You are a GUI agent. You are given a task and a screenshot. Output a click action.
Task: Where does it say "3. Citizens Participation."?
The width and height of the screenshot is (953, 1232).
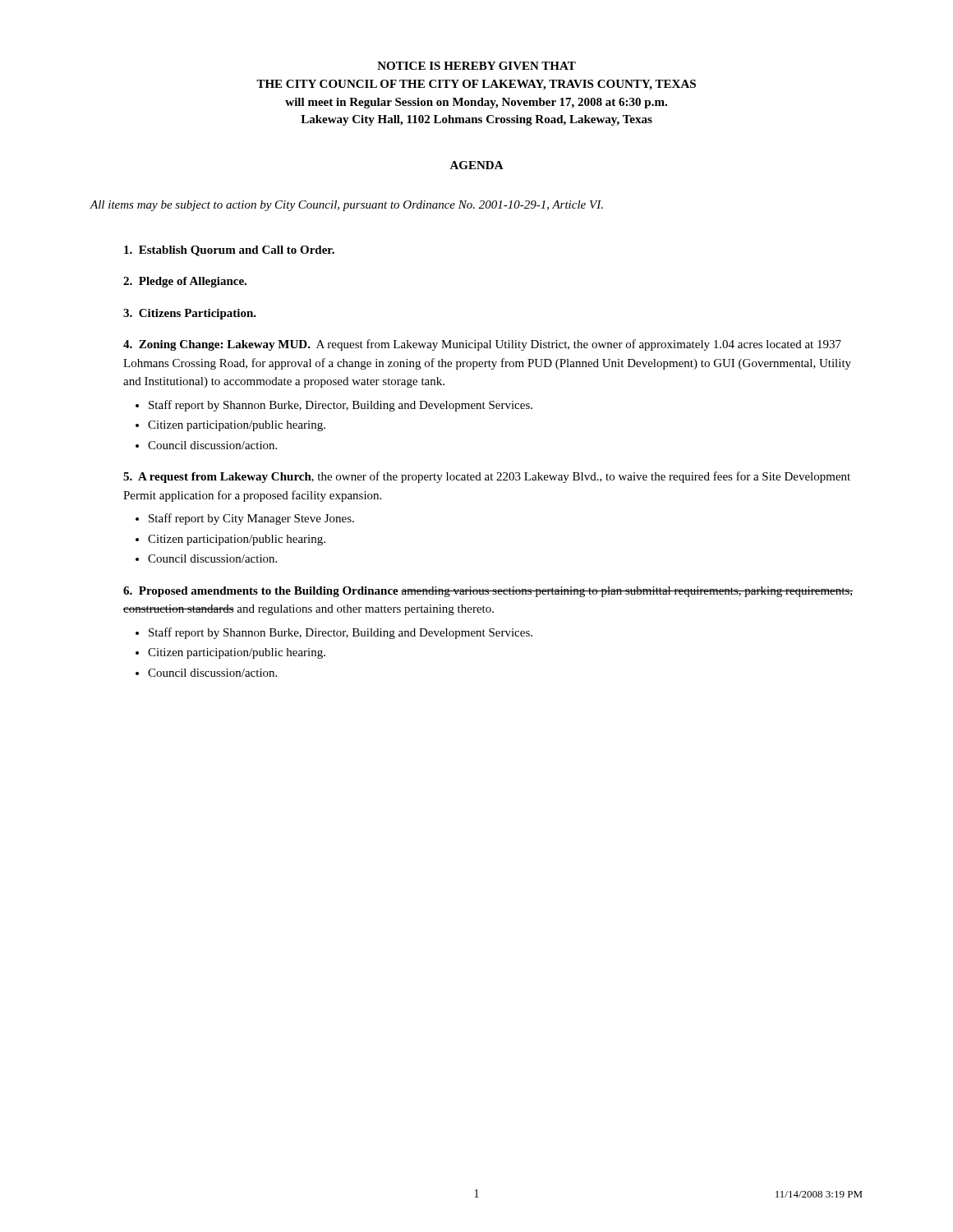click(190, 312)
